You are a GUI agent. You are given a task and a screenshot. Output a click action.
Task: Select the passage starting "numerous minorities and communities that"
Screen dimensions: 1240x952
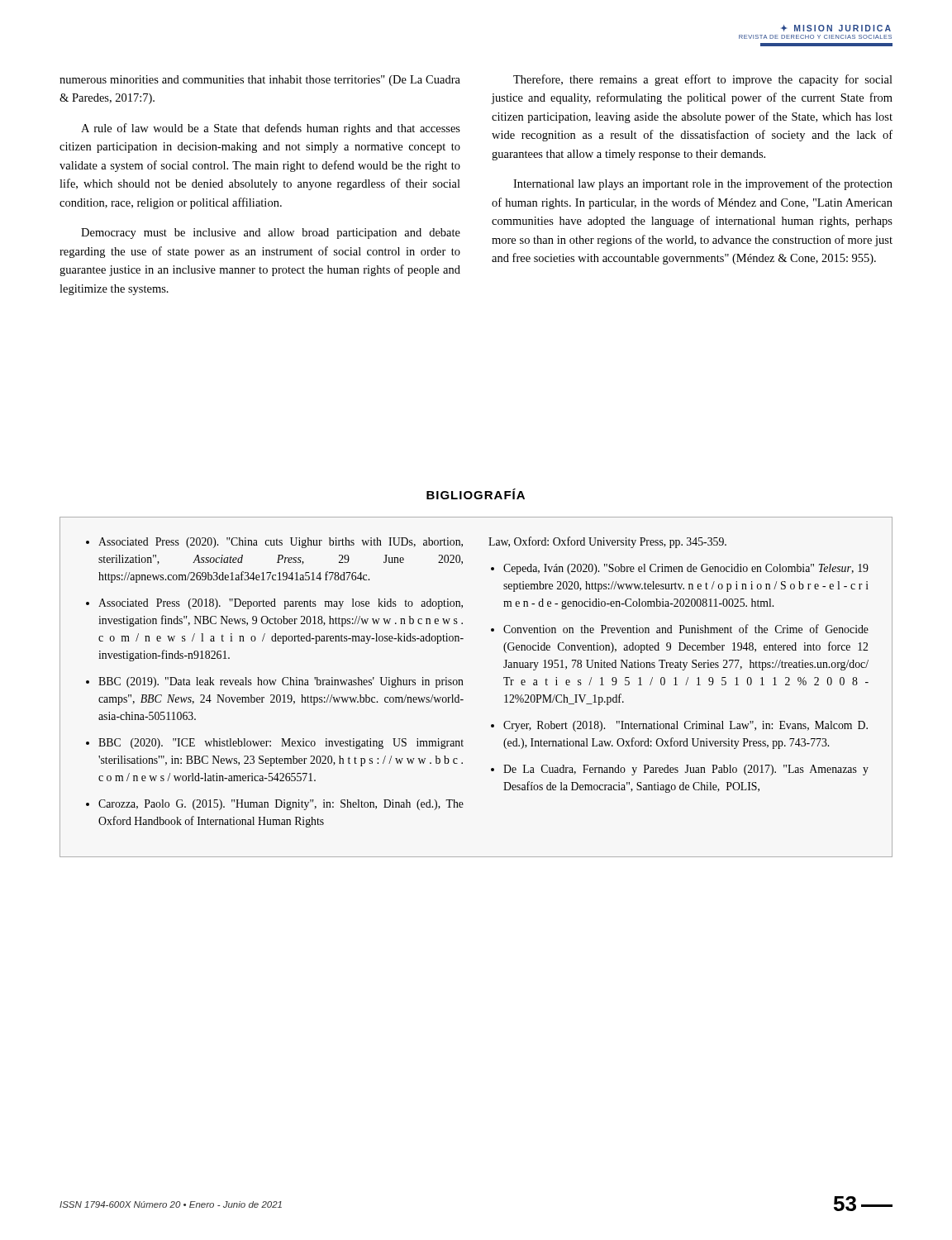tap(260, 184)
